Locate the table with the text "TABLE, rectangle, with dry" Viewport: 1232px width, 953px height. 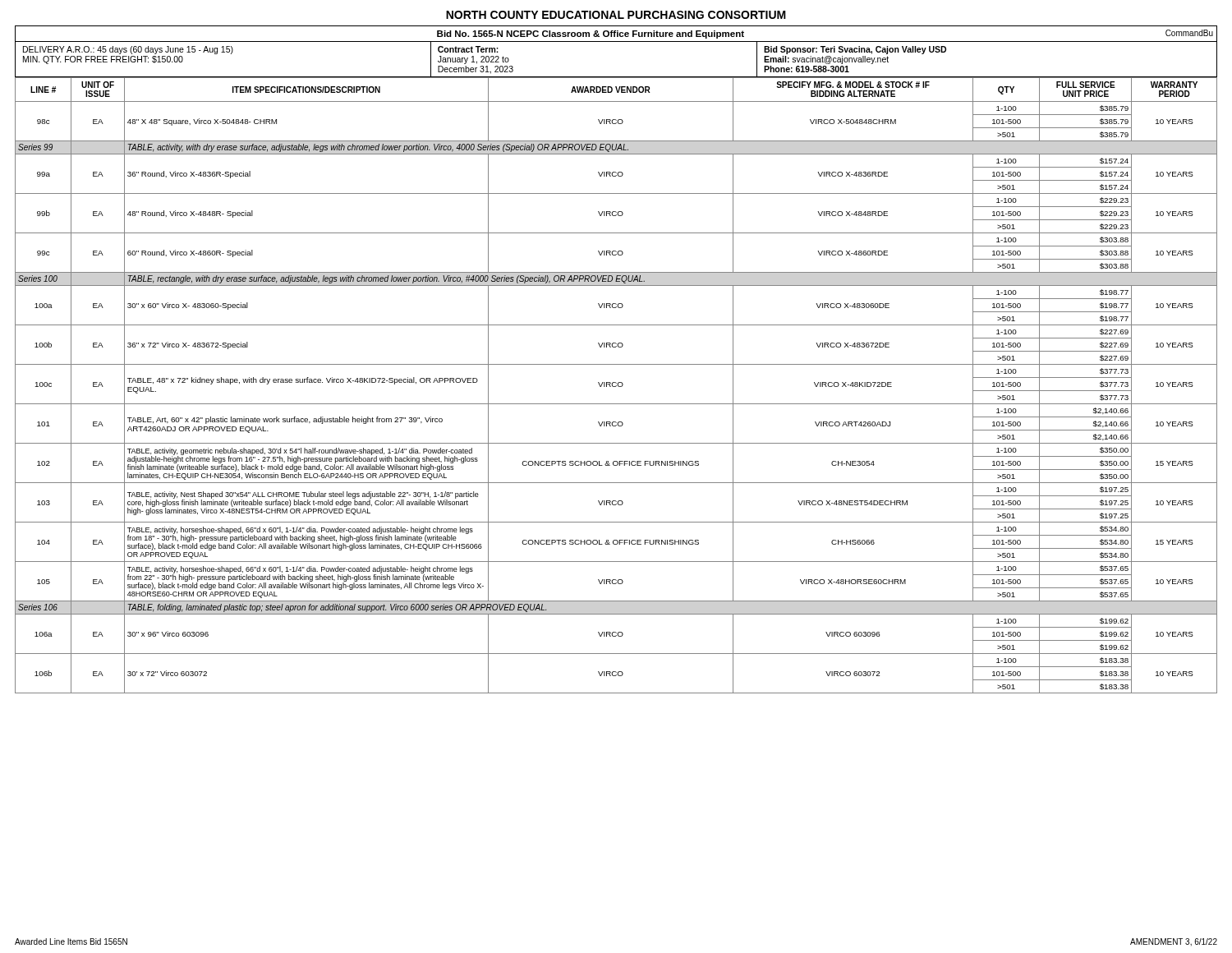[616, 385]
